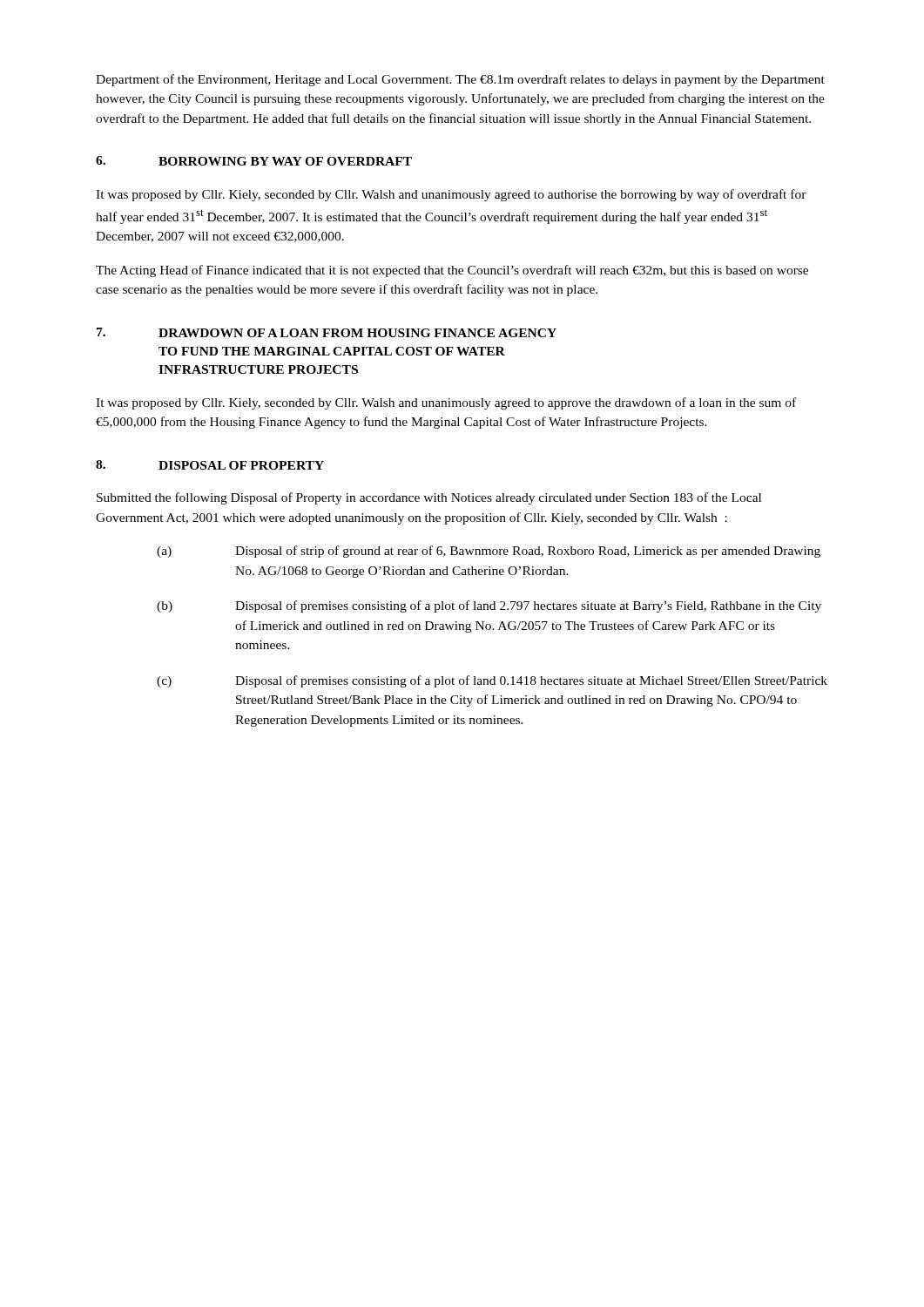The image size is (924, 1307).
Task: Click on the text block with the text "Submitted the following Disposal of"
Action: point(462,508)
